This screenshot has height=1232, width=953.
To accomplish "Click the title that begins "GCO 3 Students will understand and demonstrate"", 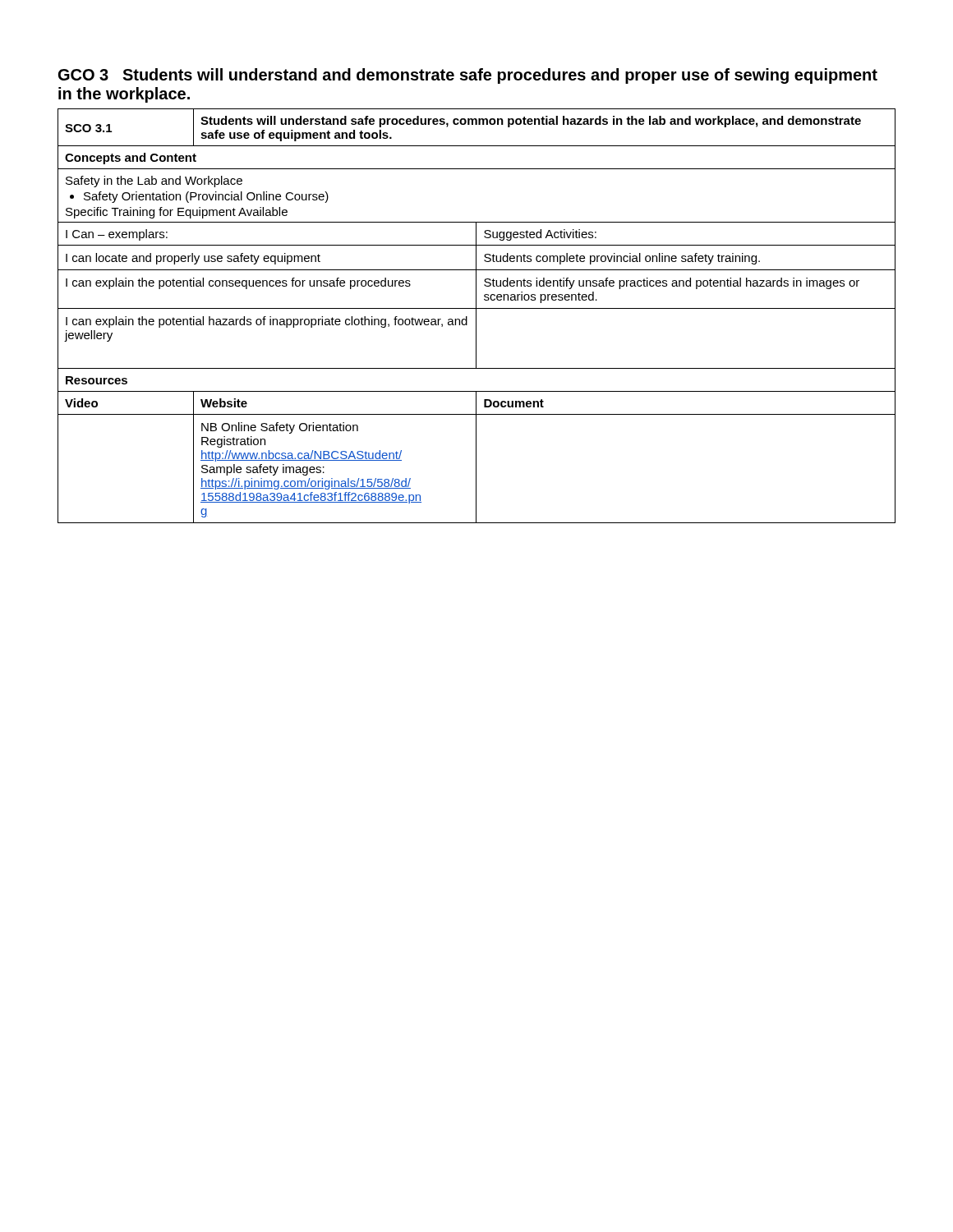I will 476,85.
